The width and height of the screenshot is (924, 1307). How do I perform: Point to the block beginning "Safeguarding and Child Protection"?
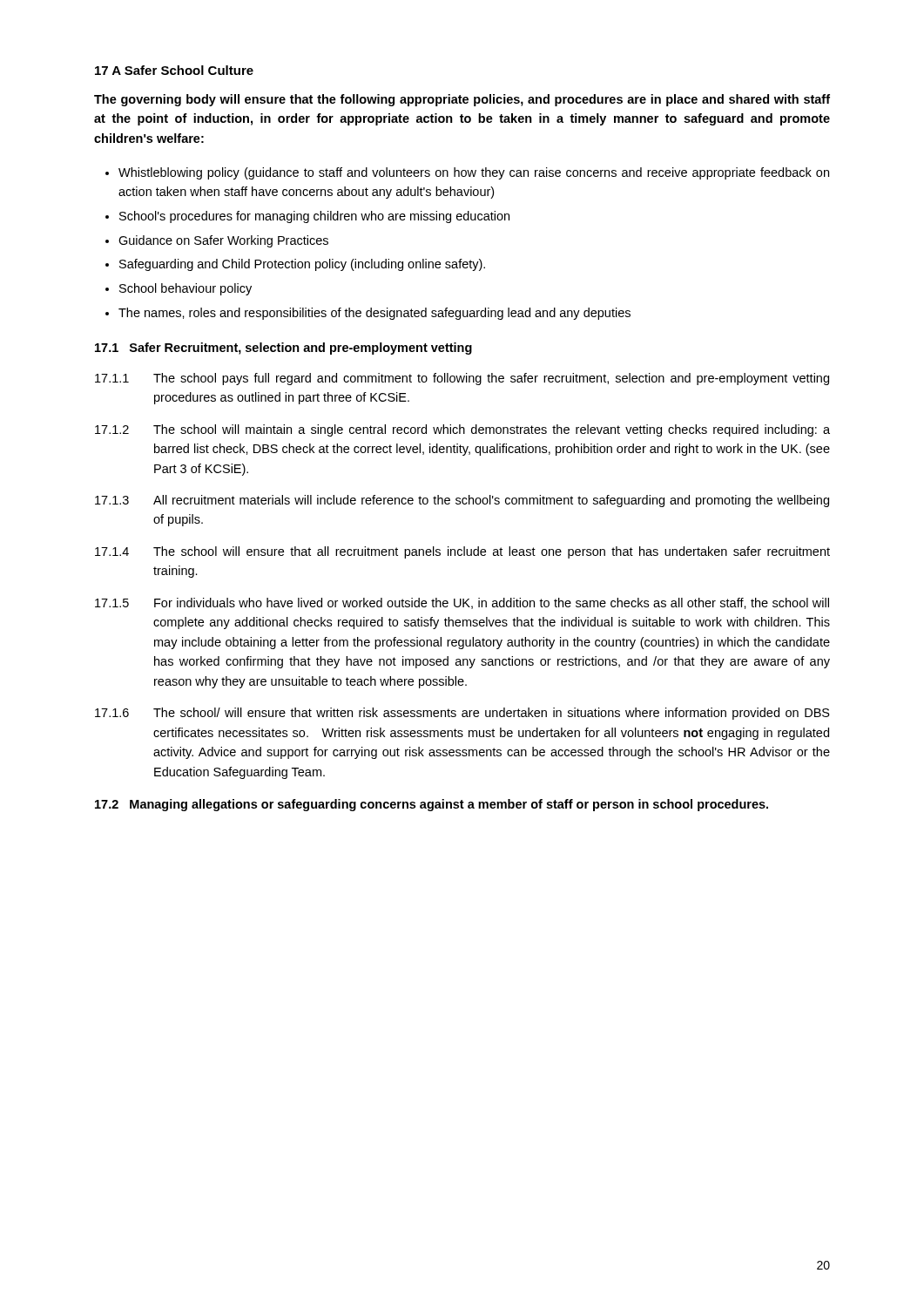tap(302, 264)
